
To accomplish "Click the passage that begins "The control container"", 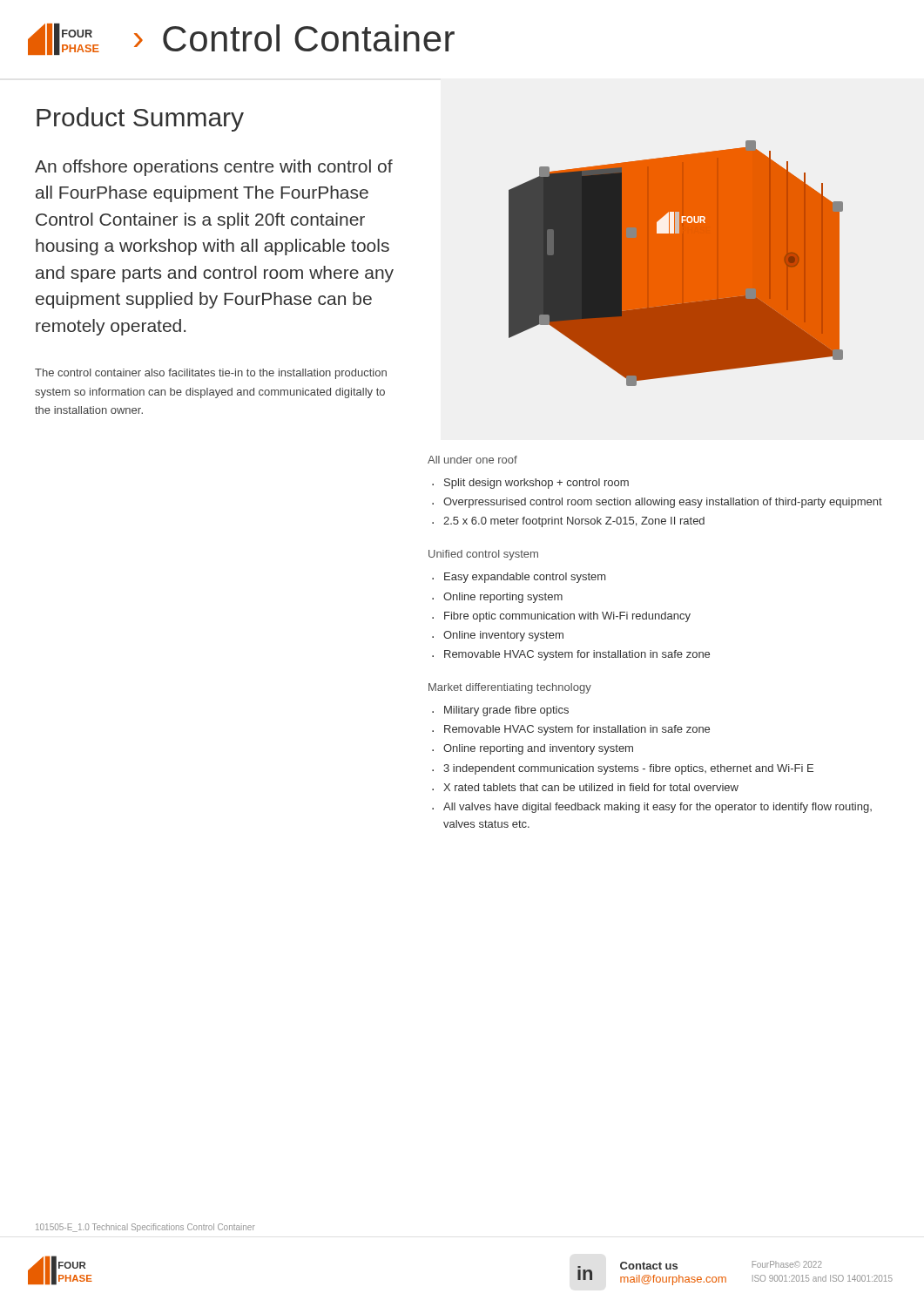I will point(211,391).
